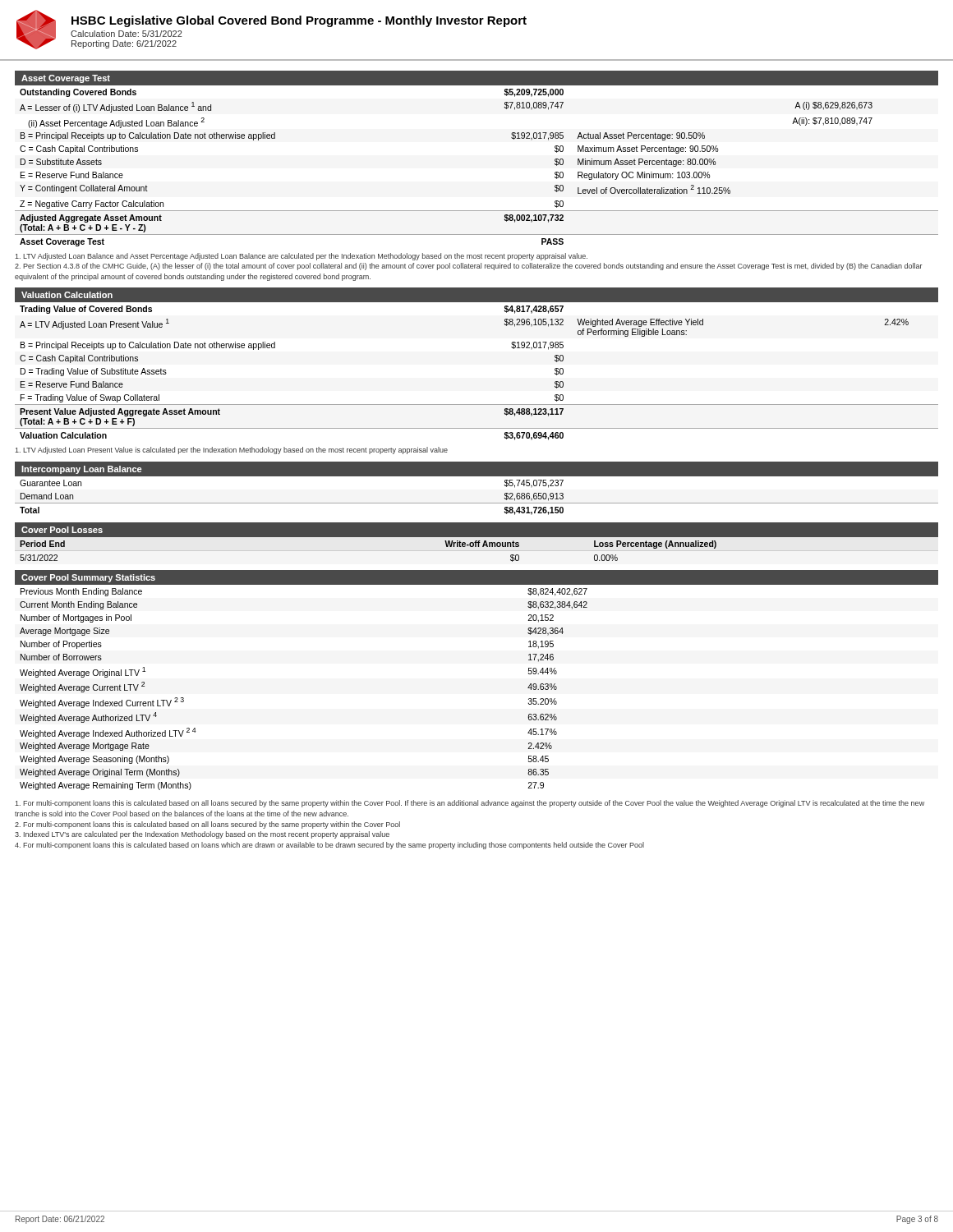
Task: Click on the table containing "Loss Percentage (Annualized)"
Action: [x=476, y=551]
